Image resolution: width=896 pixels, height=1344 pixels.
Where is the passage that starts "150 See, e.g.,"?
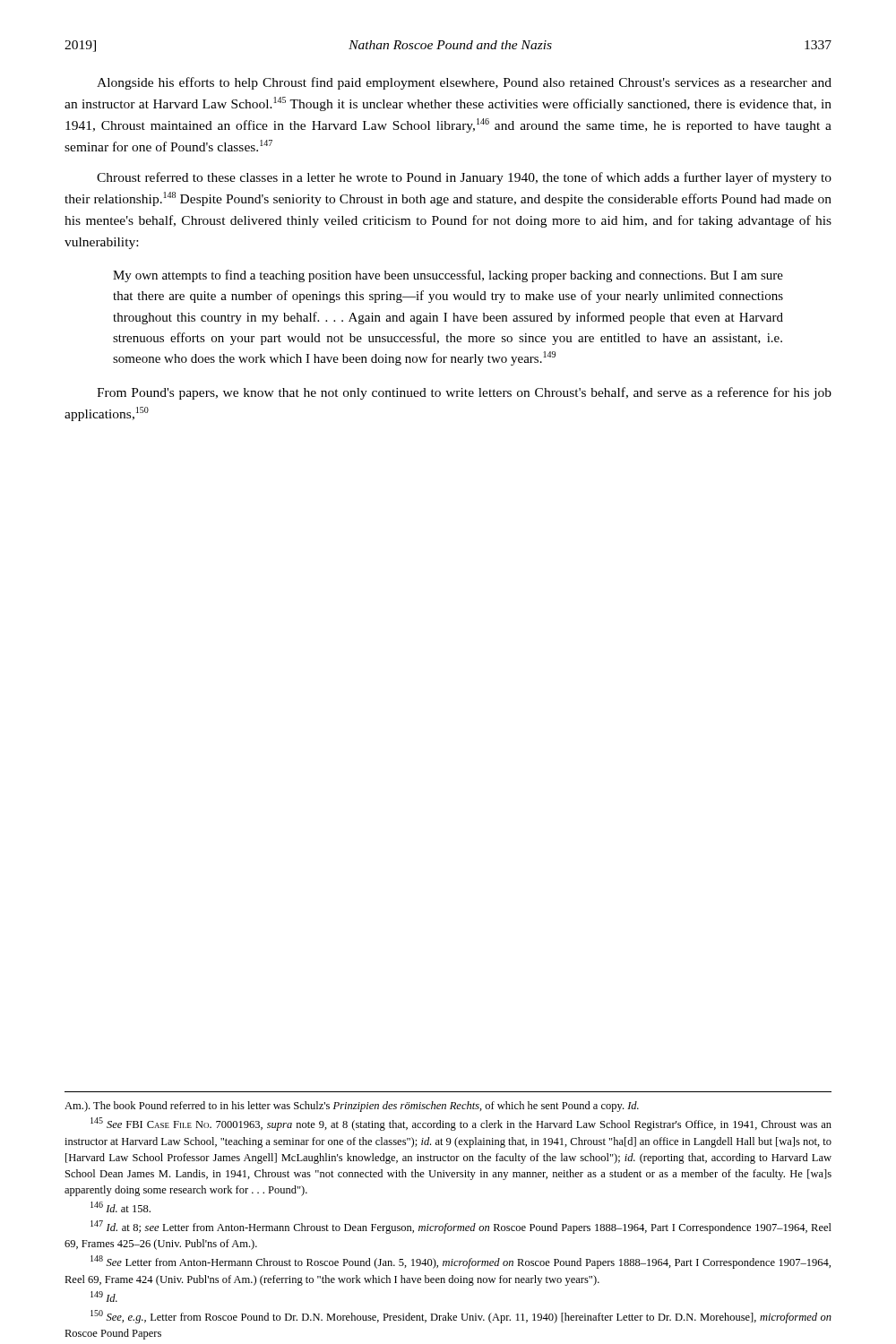coord(448,1325)
